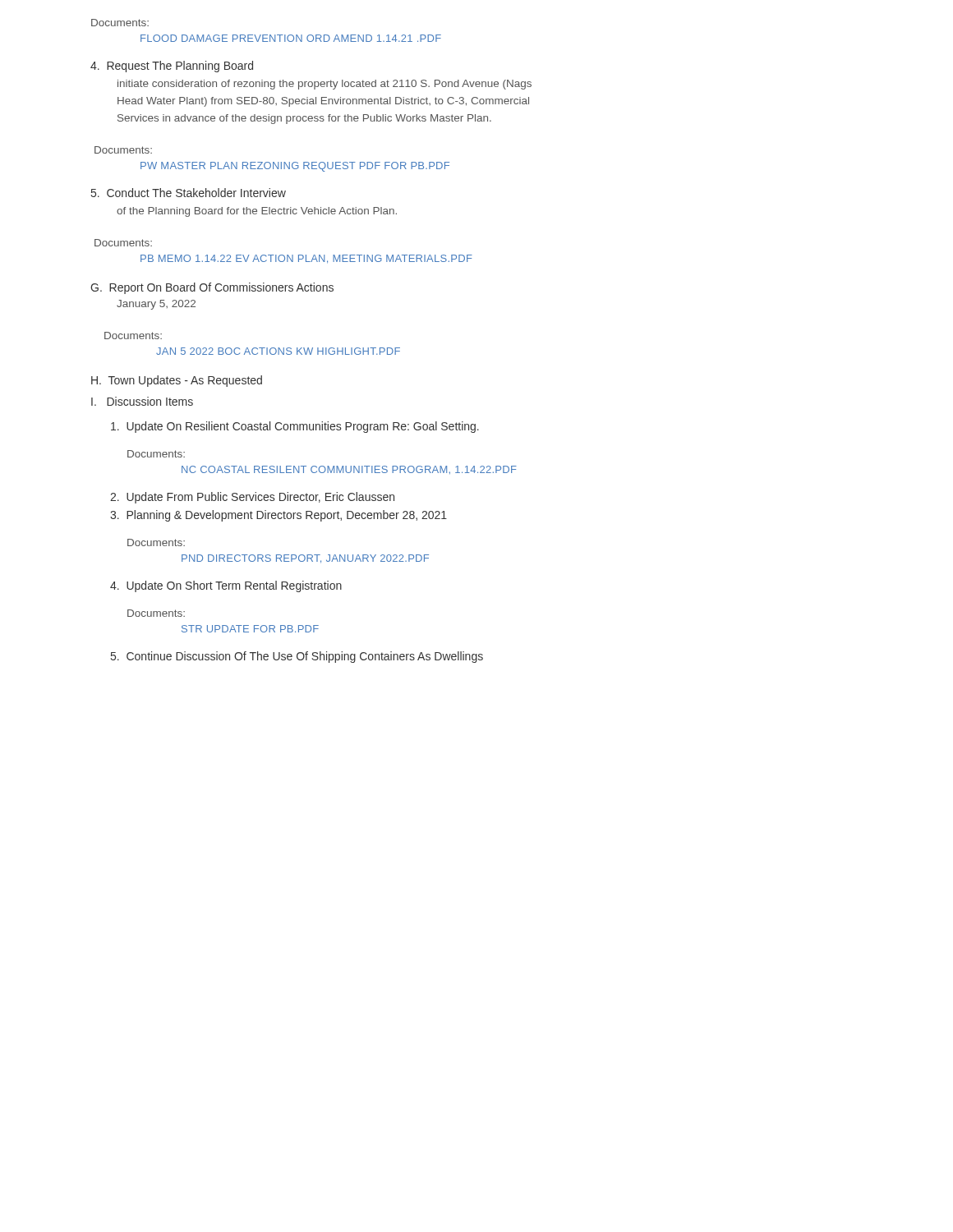The width and height of the screenshot is (953, 1232).
Task: Locate the text block that reads "of the Planning Board for the Electric Vehicle"
Action: coord(257,210)
